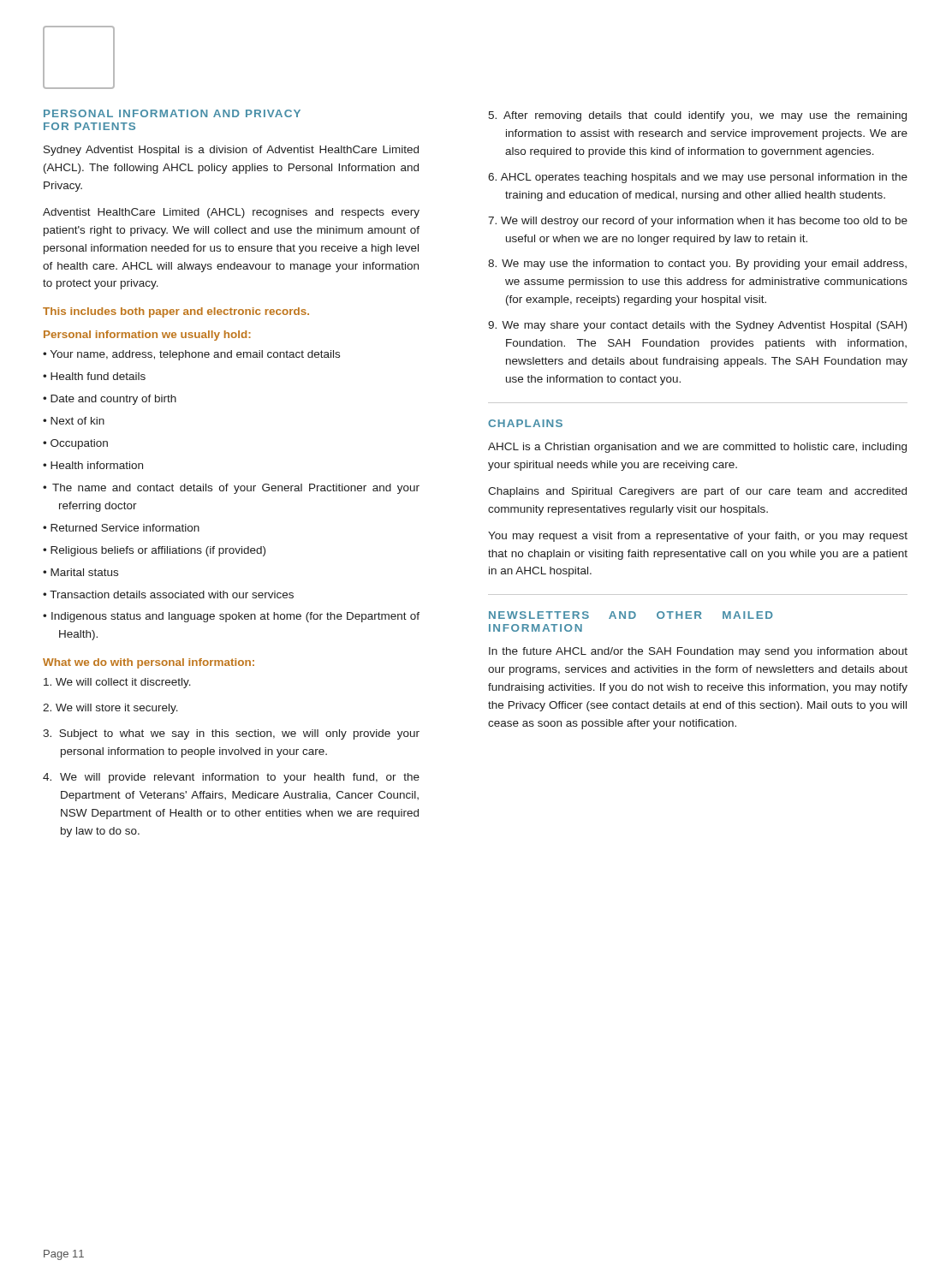Click on the text starting "Religious beliefs or"
Viewport: 952px width, 1284px height.
point(158,550)
